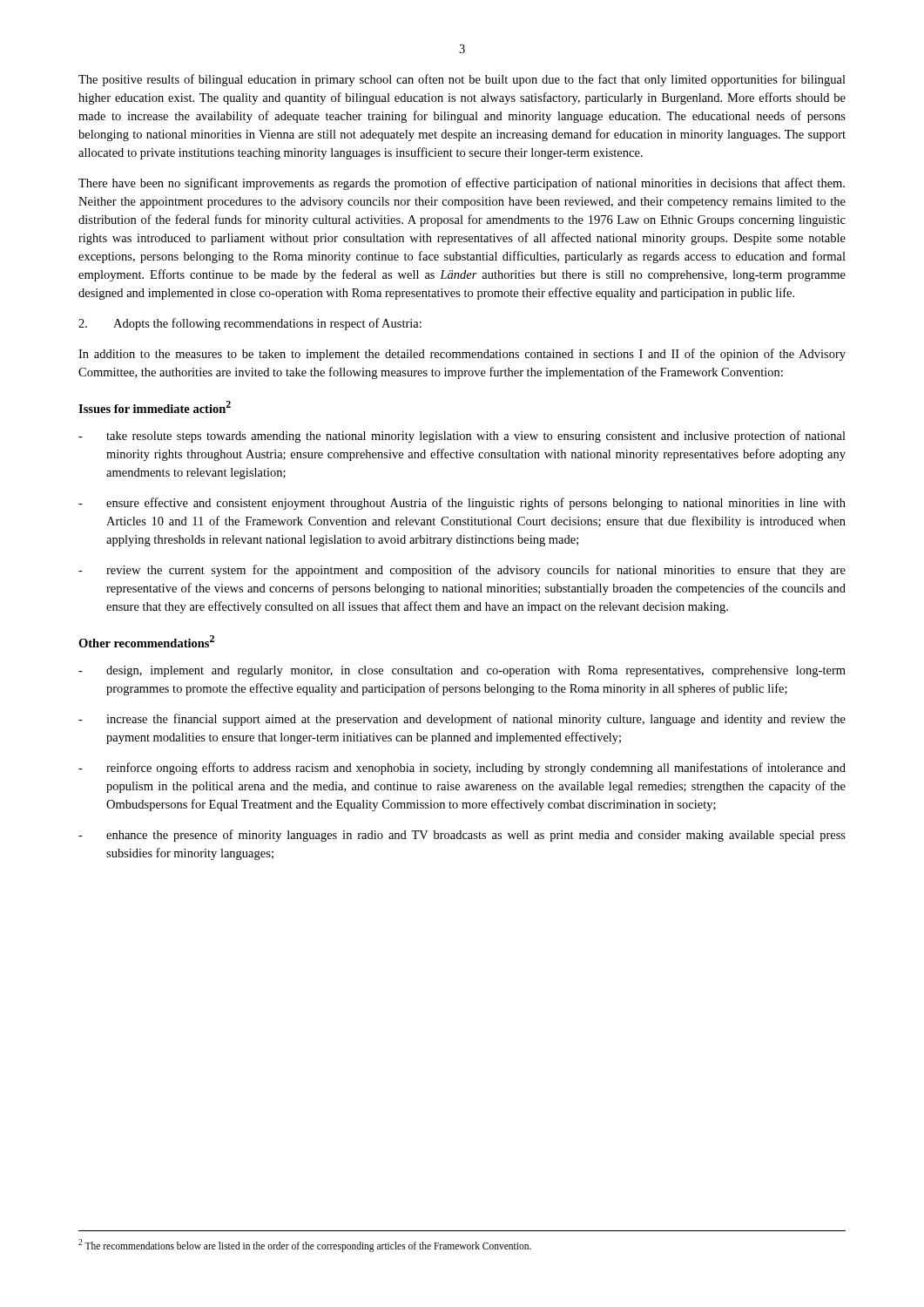Viewport: 924px width, 1307px height.
Task: Point to the element starting "2 The recommendations below are listed"
Action: pos(462,1245)
